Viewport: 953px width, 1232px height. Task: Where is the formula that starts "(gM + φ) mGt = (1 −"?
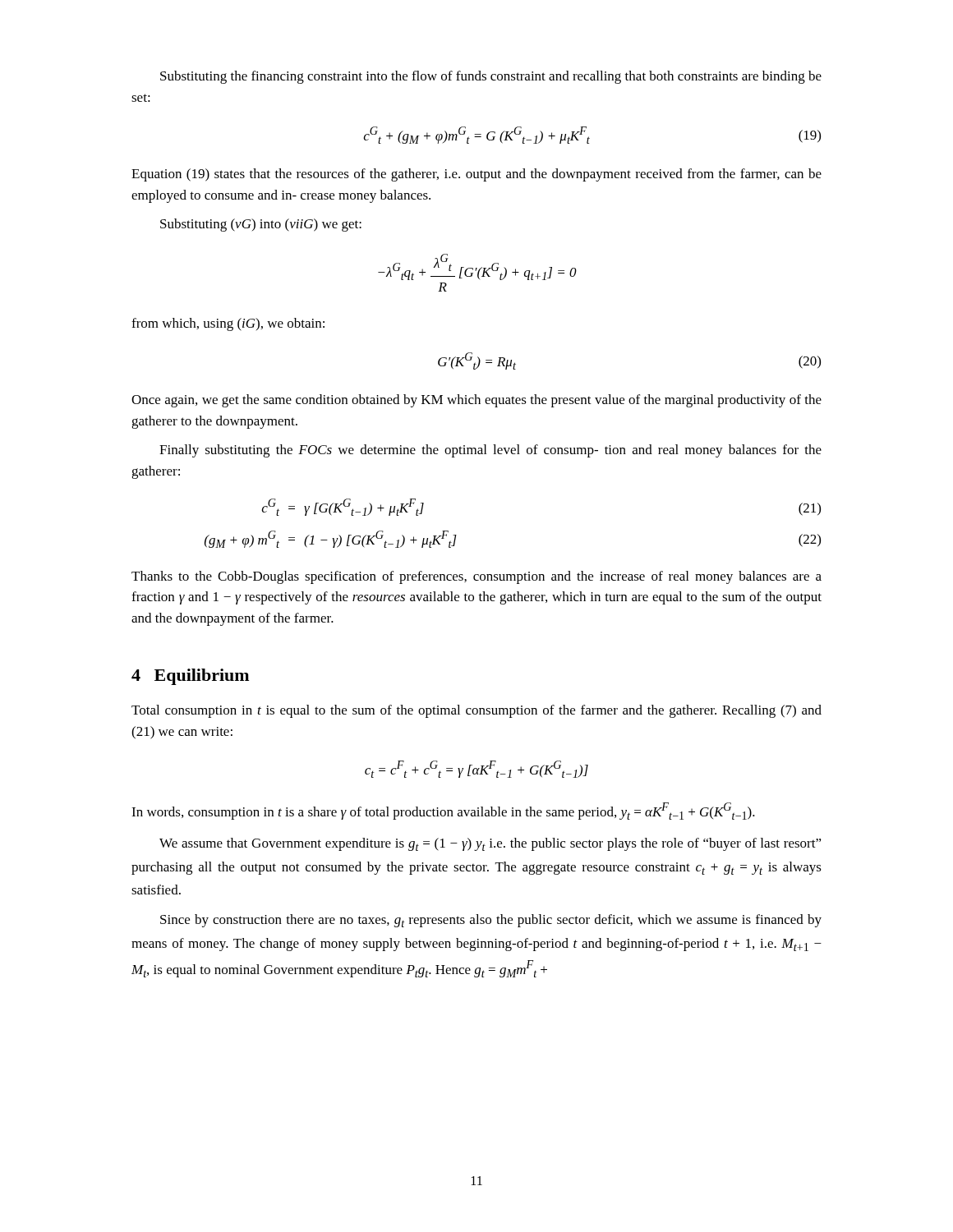coord(337,539)
